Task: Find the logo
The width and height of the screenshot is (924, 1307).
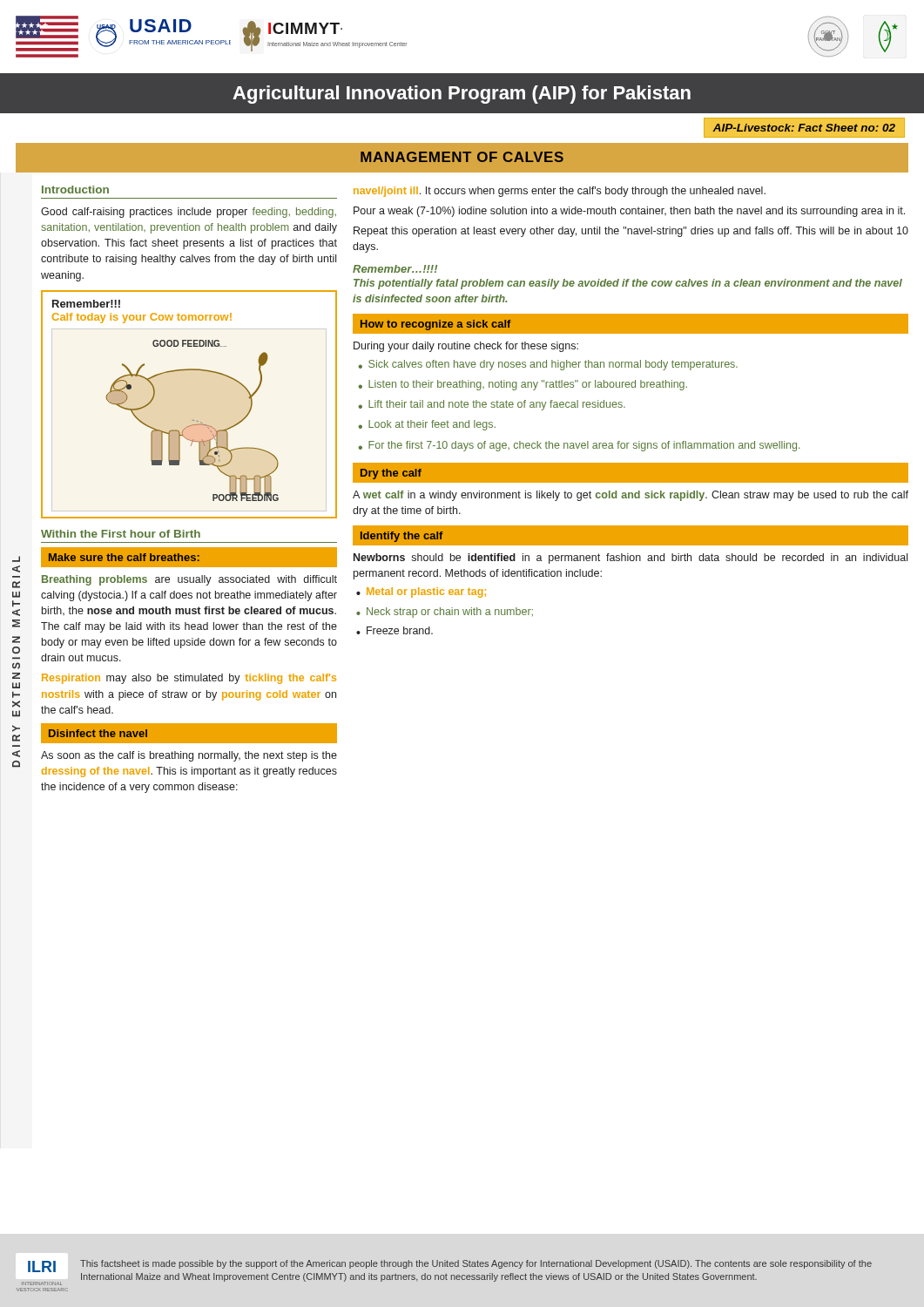Action: 42,1270
